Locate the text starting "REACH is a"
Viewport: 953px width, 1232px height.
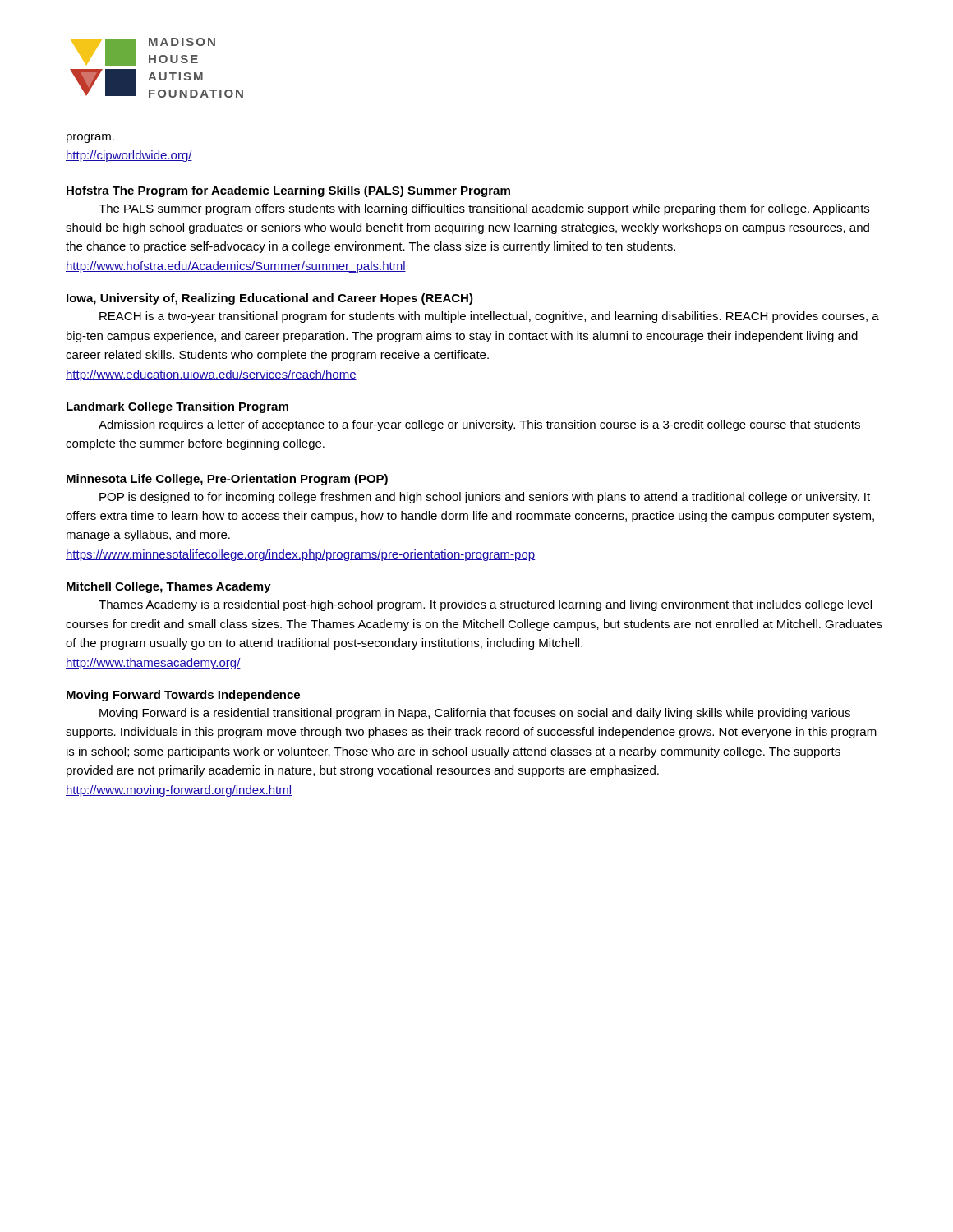pyautogui.click(x=476, y=335)
